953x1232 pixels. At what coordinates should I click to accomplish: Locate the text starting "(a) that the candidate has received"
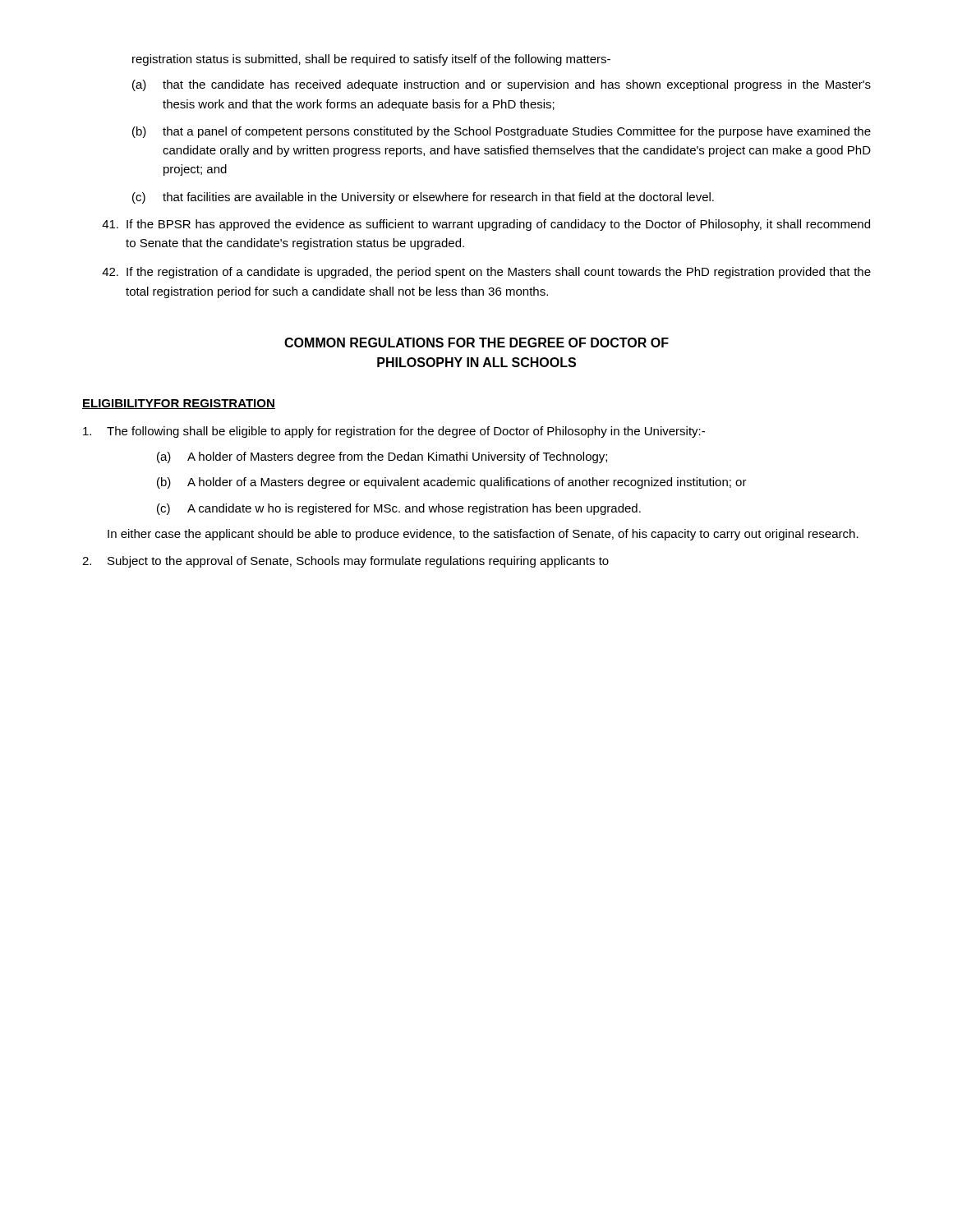pos(501,94)
